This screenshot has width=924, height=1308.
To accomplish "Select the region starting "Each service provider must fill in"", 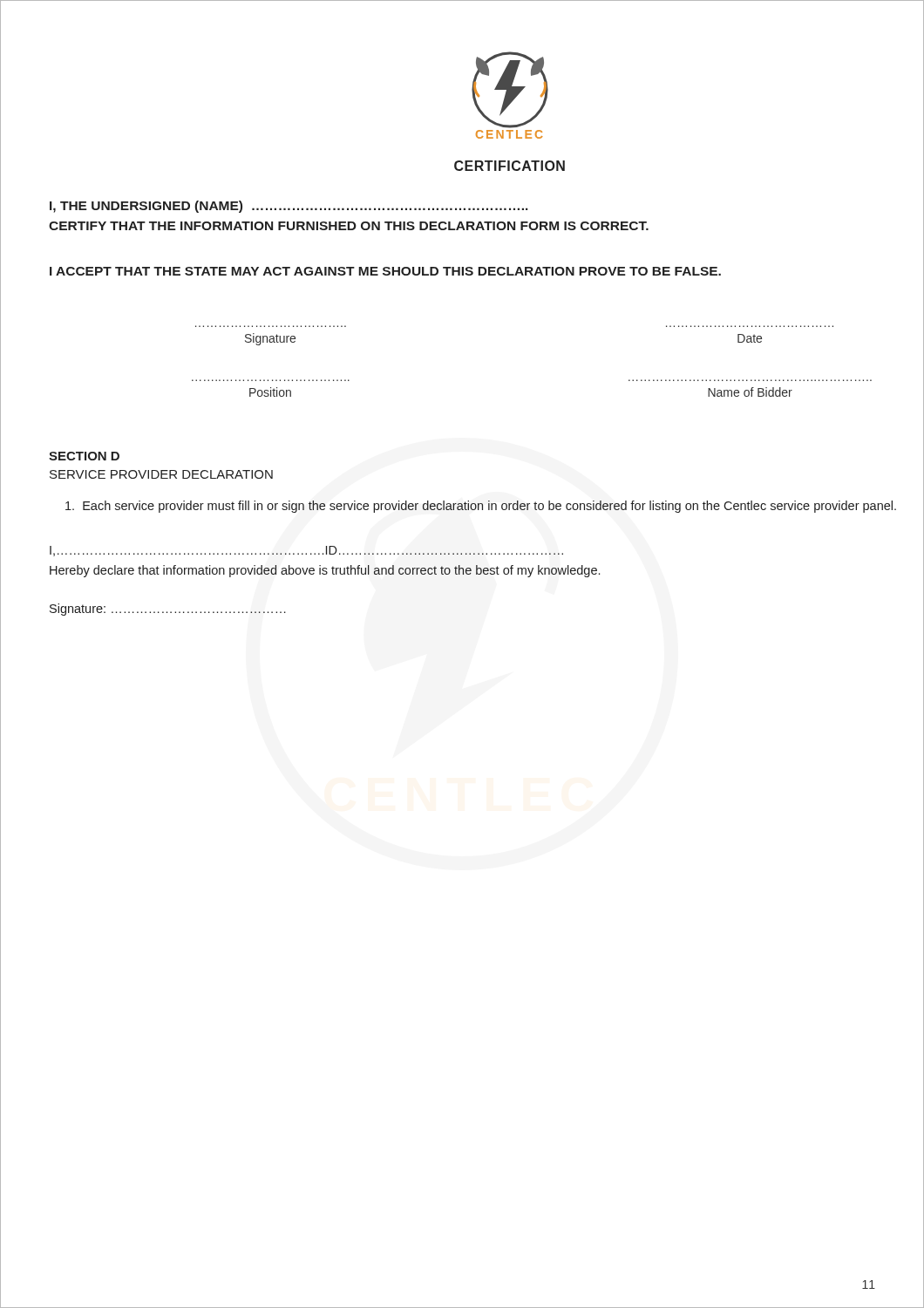I will [481, 506].
